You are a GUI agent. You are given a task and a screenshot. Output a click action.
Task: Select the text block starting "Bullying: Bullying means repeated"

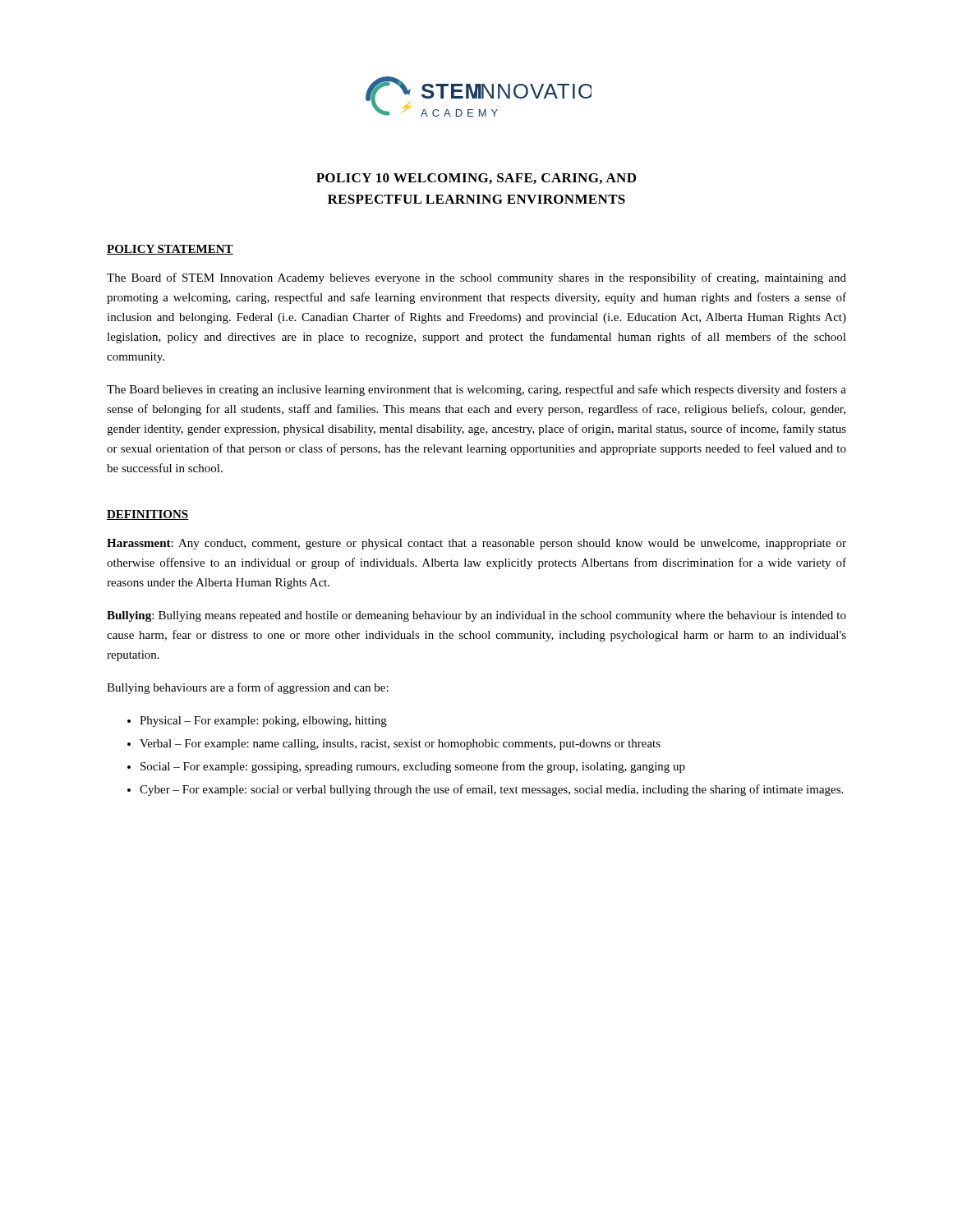476,635
